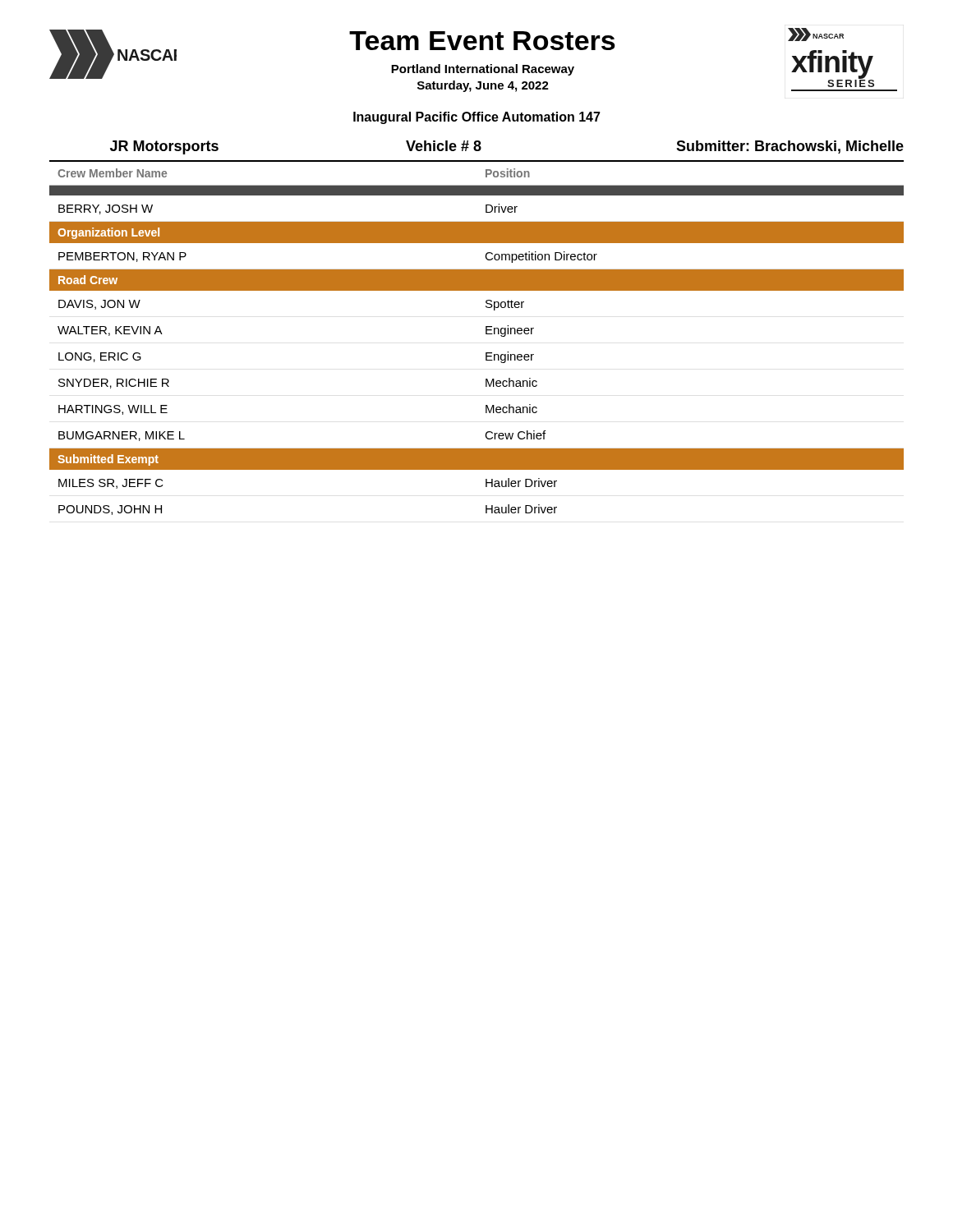Point to the section header beginning "Inaugural Pacific Office"
This screenshot has height=1232, width=953.
point(476,117)
